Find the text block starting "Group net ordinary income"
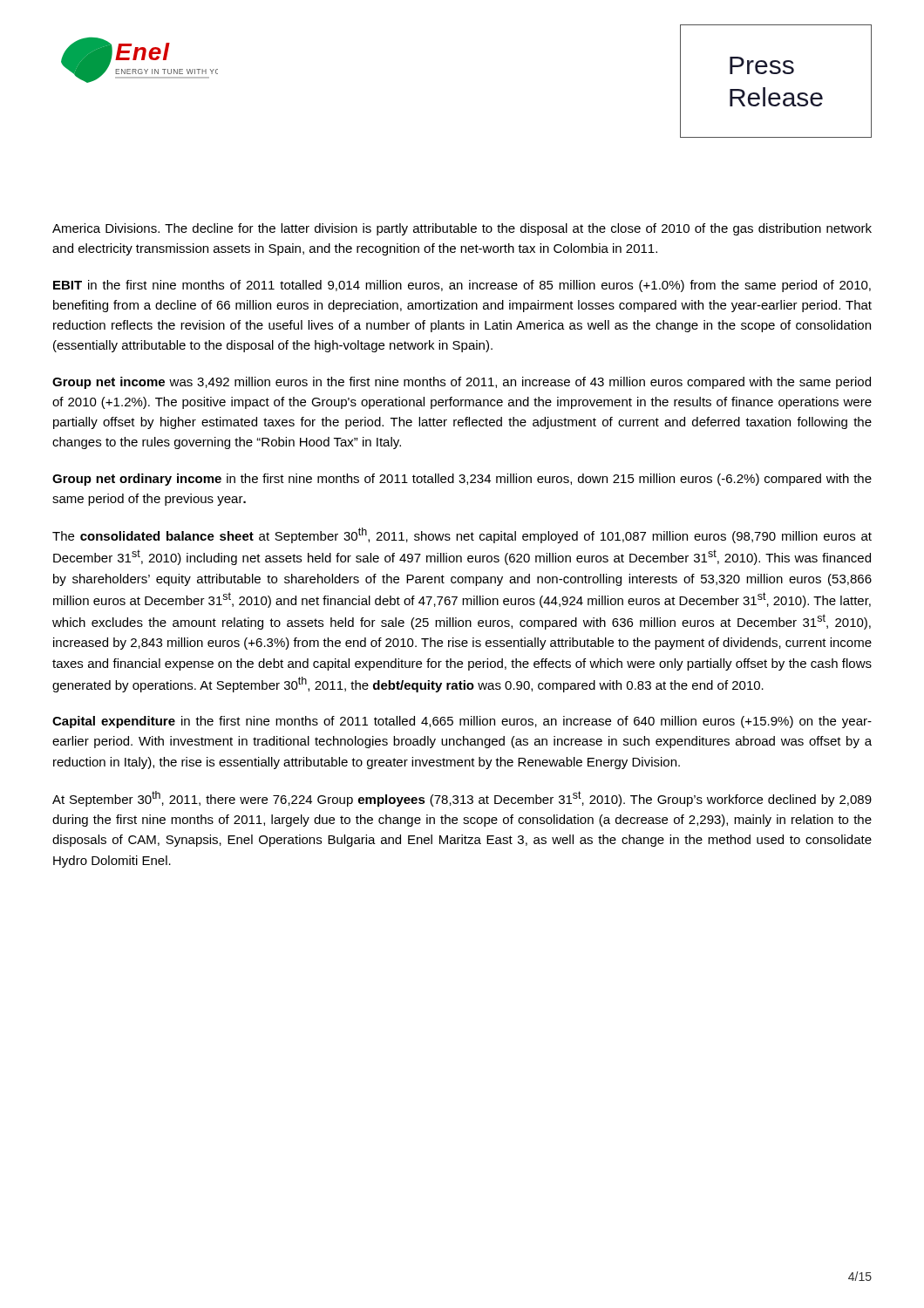 coord(462,488)
